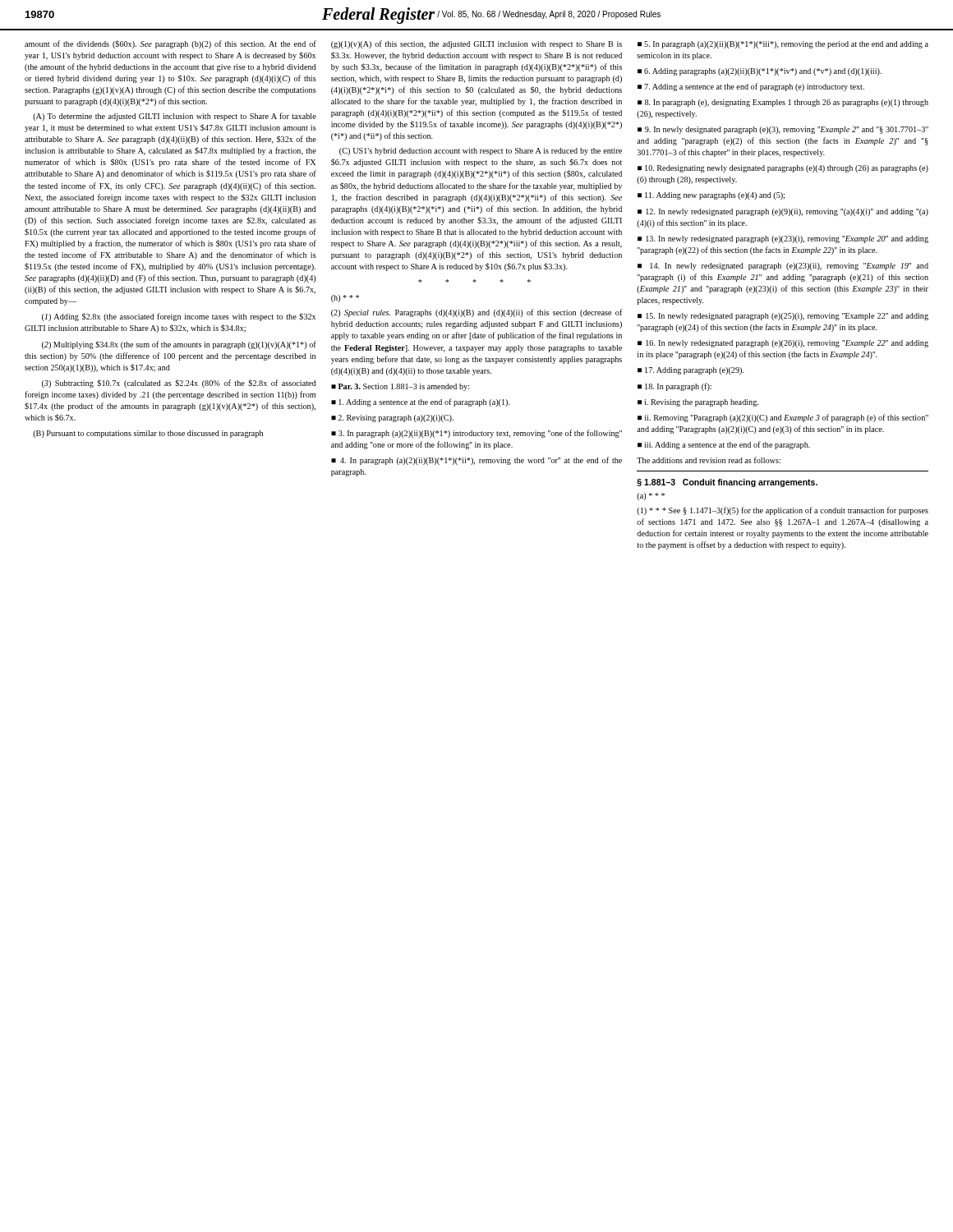Select the list item with the text "■ 4. In paragraph (a)(2)(ii)(B)(*1*)(*ii*), removing the"
953x1232 pixels.
click(x=476, y=467)
